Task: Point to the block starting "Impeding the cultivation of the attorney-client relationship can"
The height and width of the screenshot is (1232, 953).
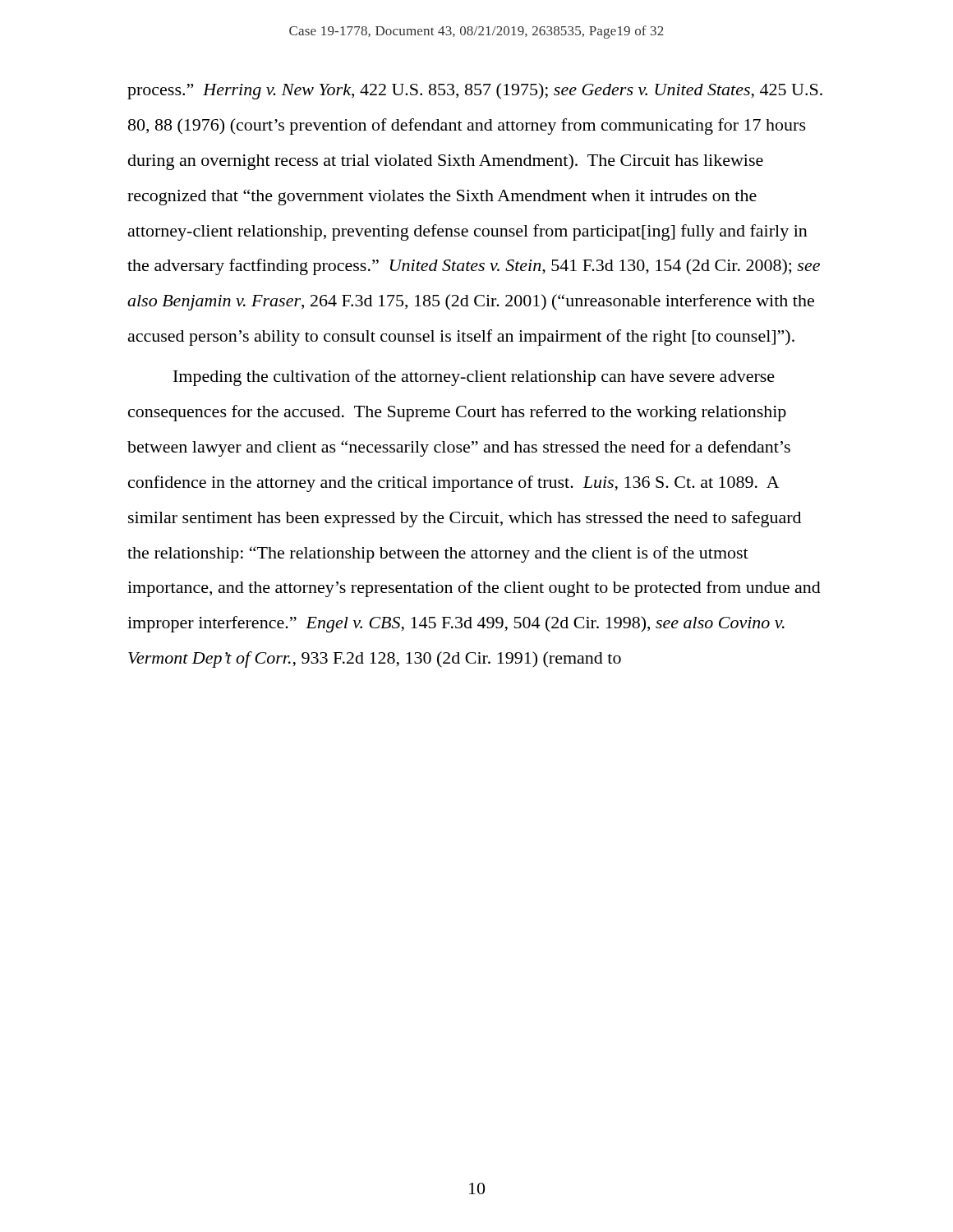Action: tap(474, 517)
